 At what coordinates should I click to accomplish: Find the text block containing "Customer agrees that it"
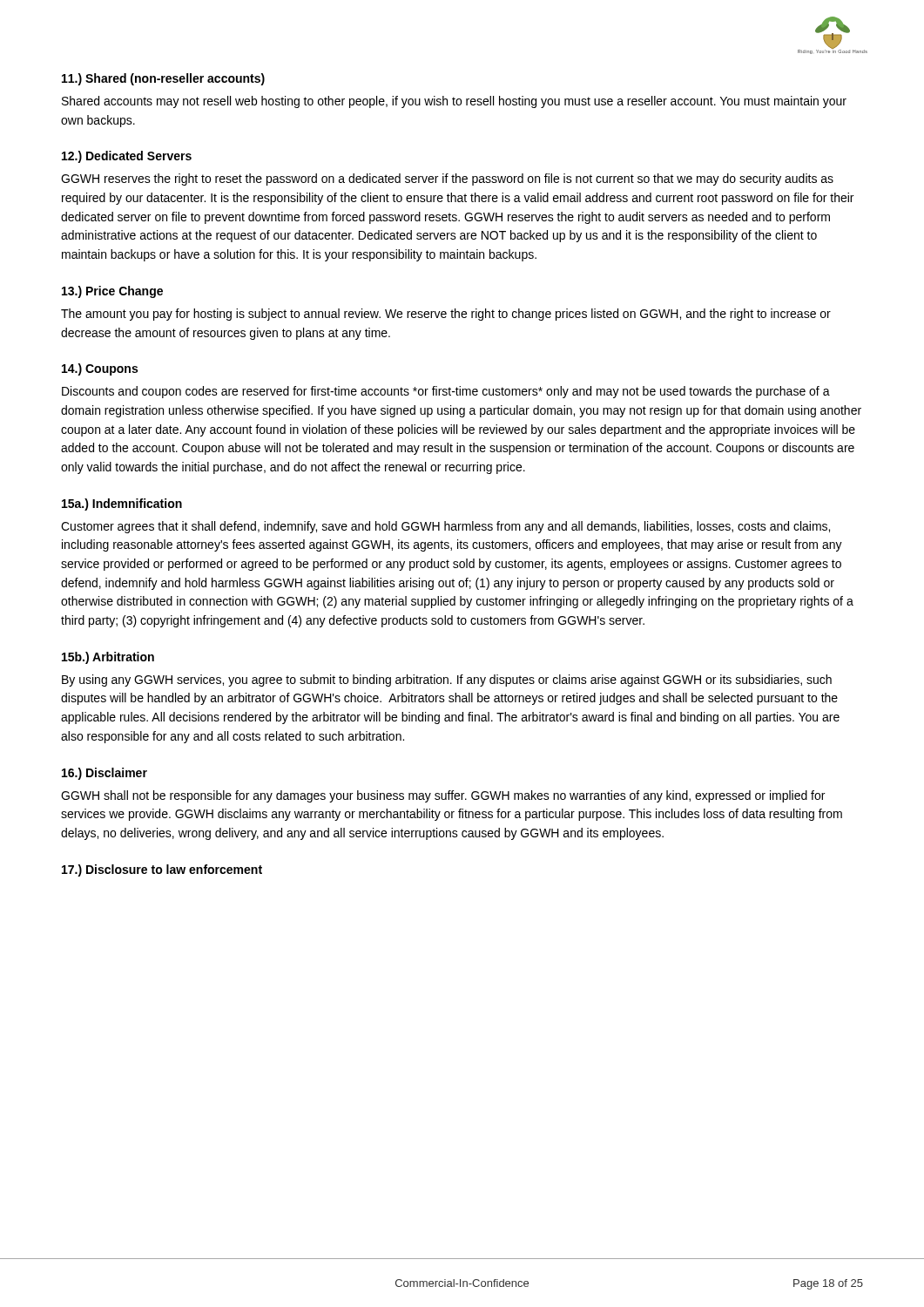point(457,573)
